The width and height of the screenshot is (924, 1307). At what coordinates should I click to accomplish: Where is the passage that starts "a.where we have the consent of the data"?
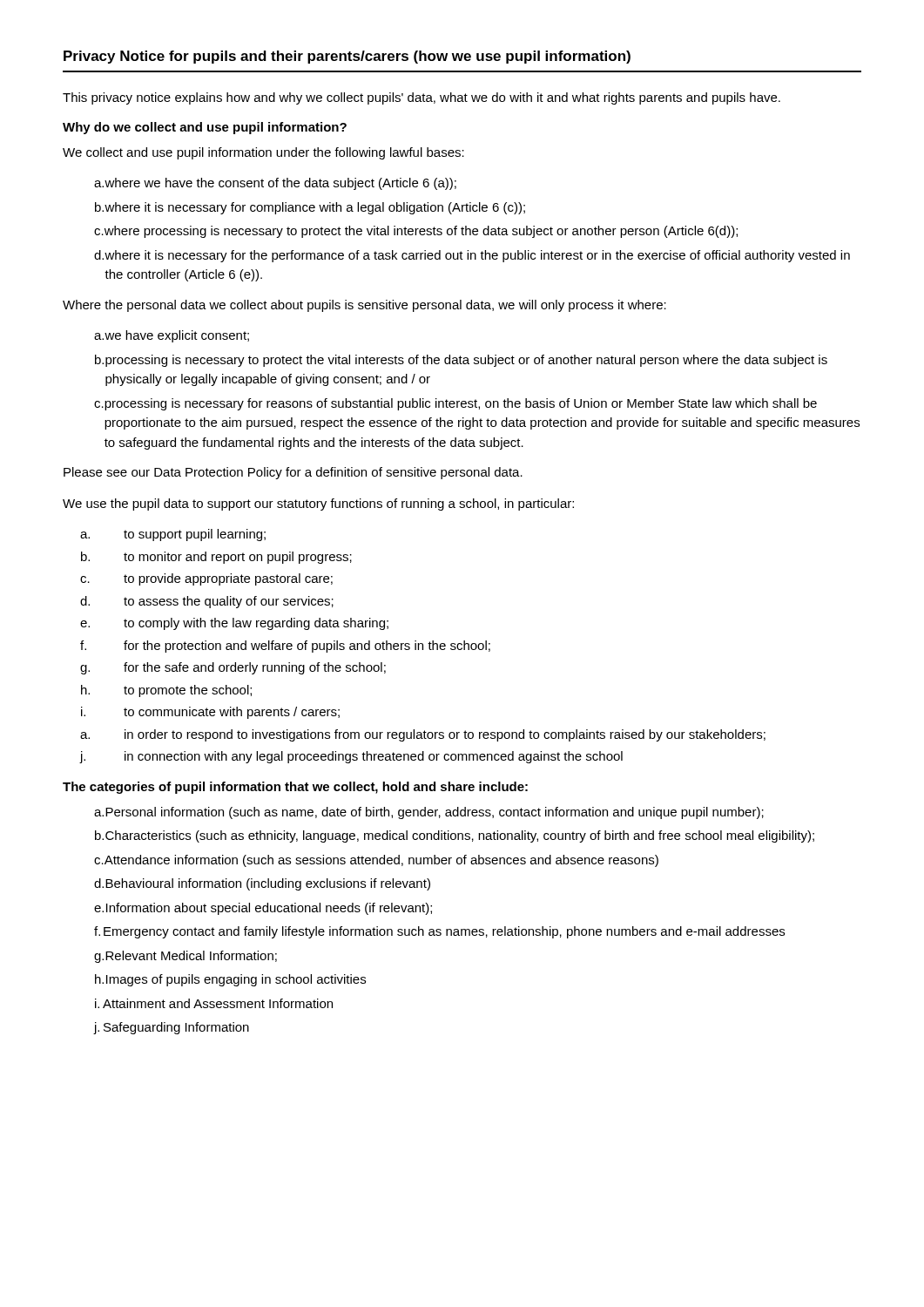[x=462, y=183]
